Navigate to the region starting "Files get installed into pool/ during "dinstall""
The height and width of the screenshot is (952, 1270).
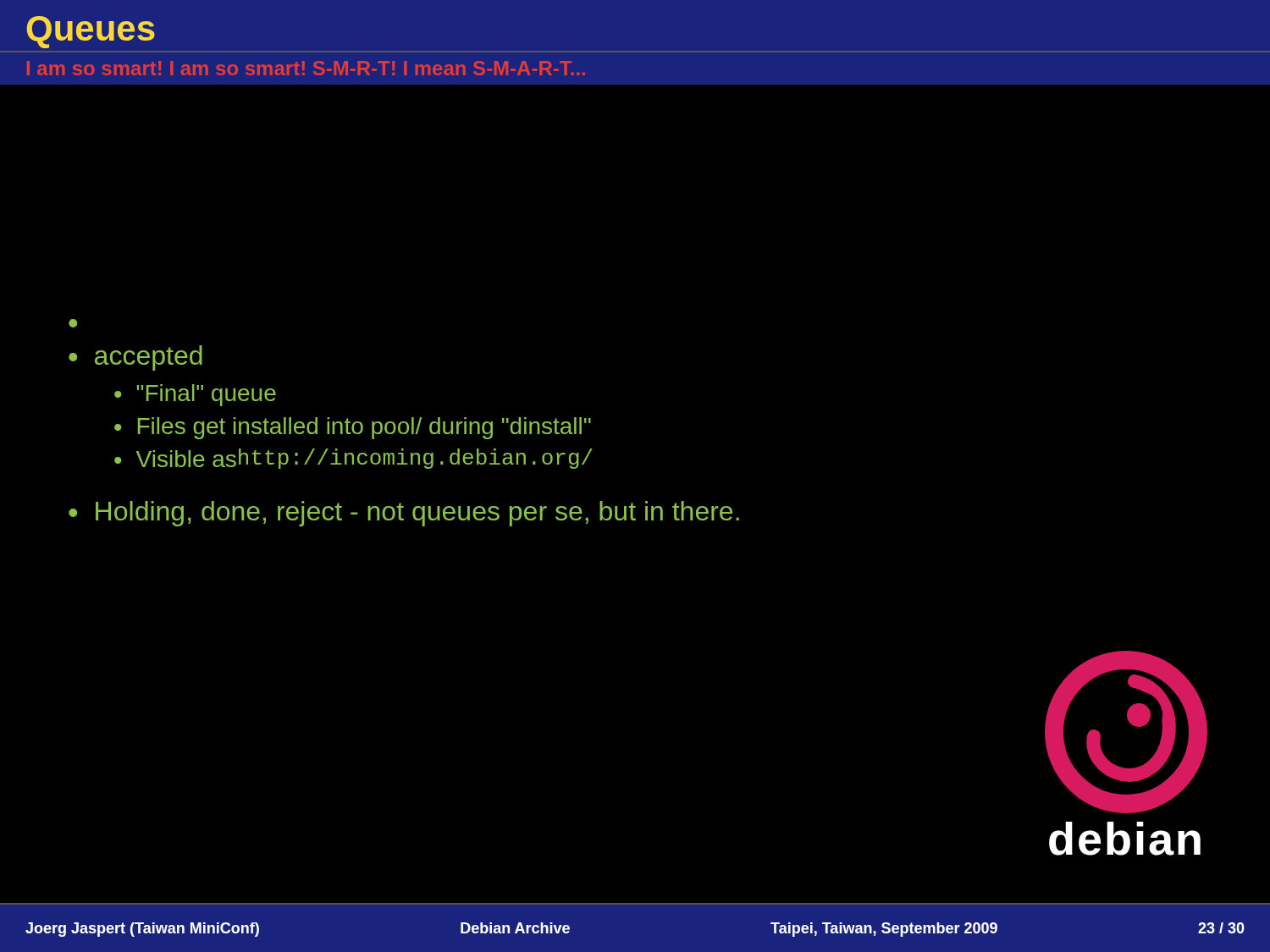tap(364, 426)
